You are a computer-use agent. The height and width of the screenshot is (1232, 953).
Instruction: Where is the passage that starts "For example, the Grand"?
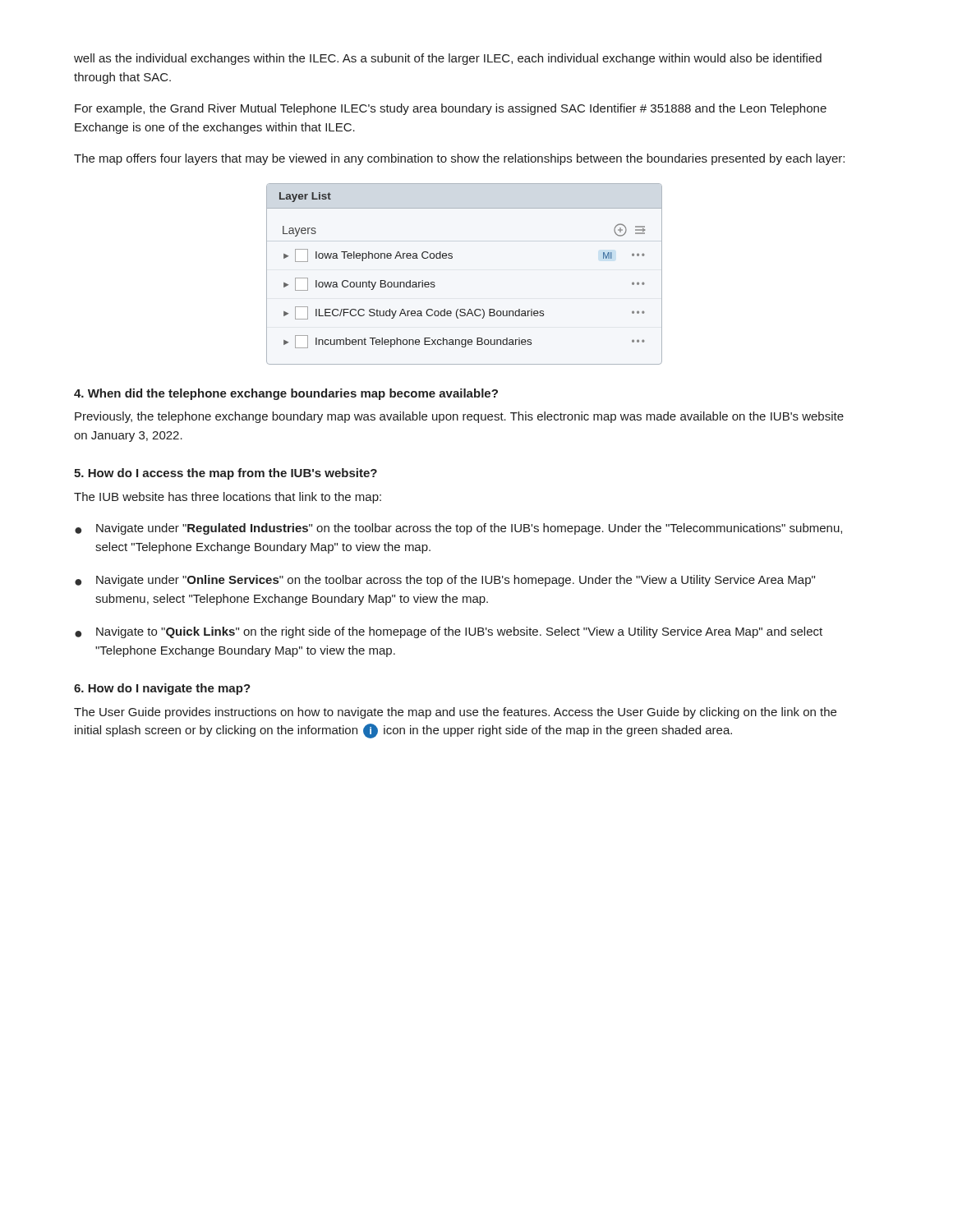[x=450, y=117]
